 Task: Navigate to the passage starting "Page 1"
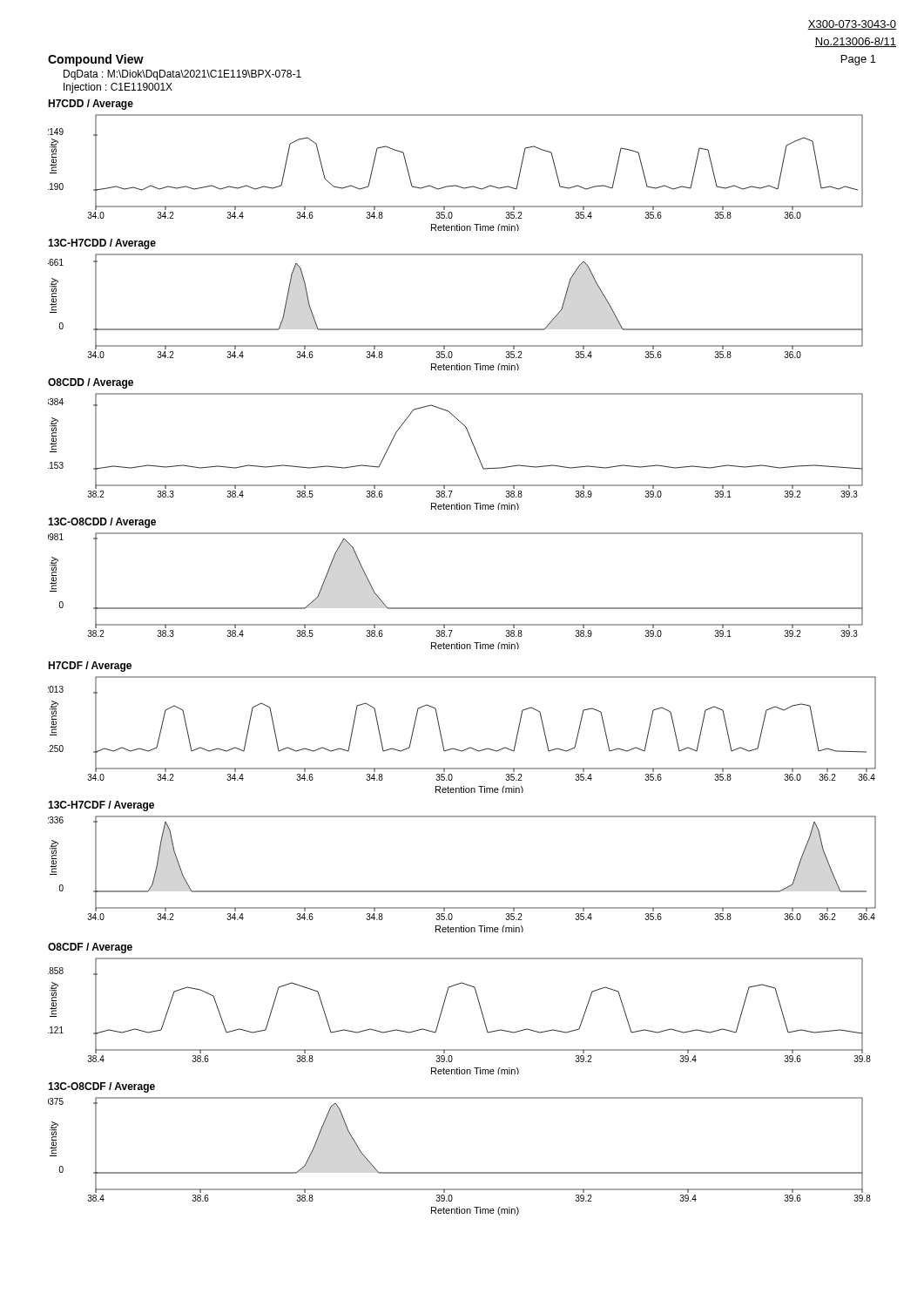[x=858, y=59]
